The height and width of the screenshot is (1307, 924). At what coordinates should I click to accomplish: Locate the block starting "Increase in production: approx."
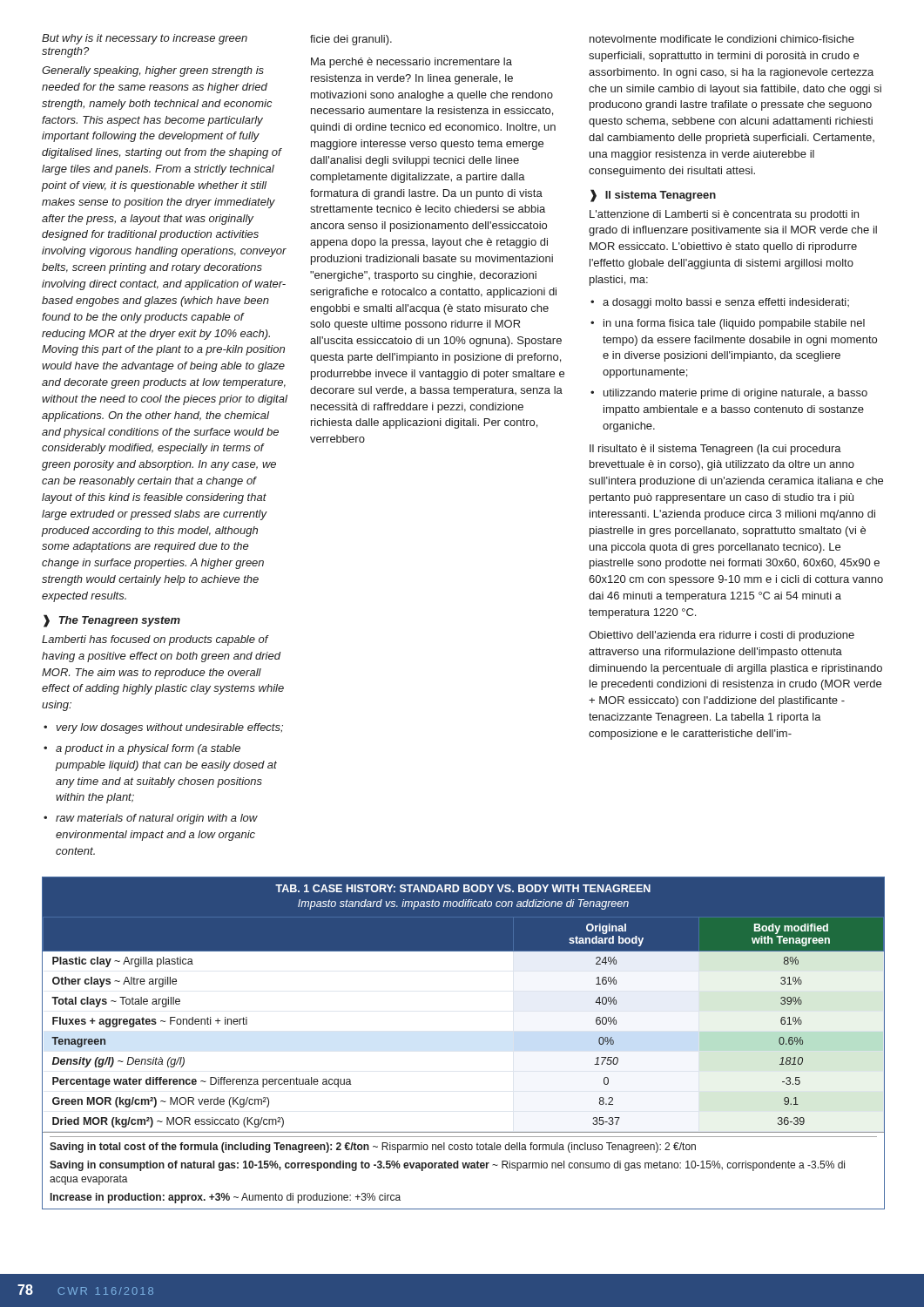coord(225,1197)
